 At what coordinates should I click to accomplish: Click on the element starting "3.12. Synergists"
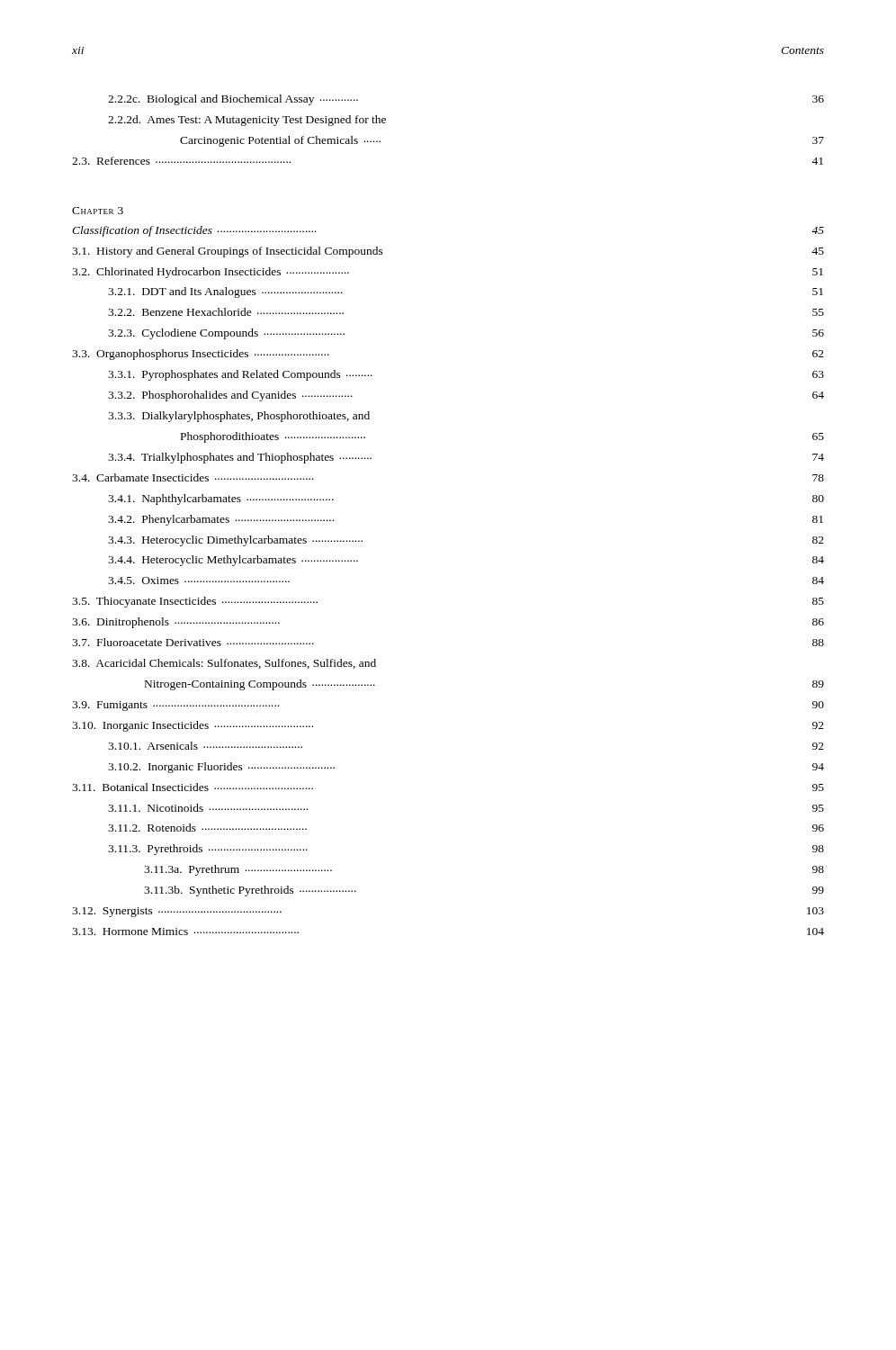coord(146,912)
